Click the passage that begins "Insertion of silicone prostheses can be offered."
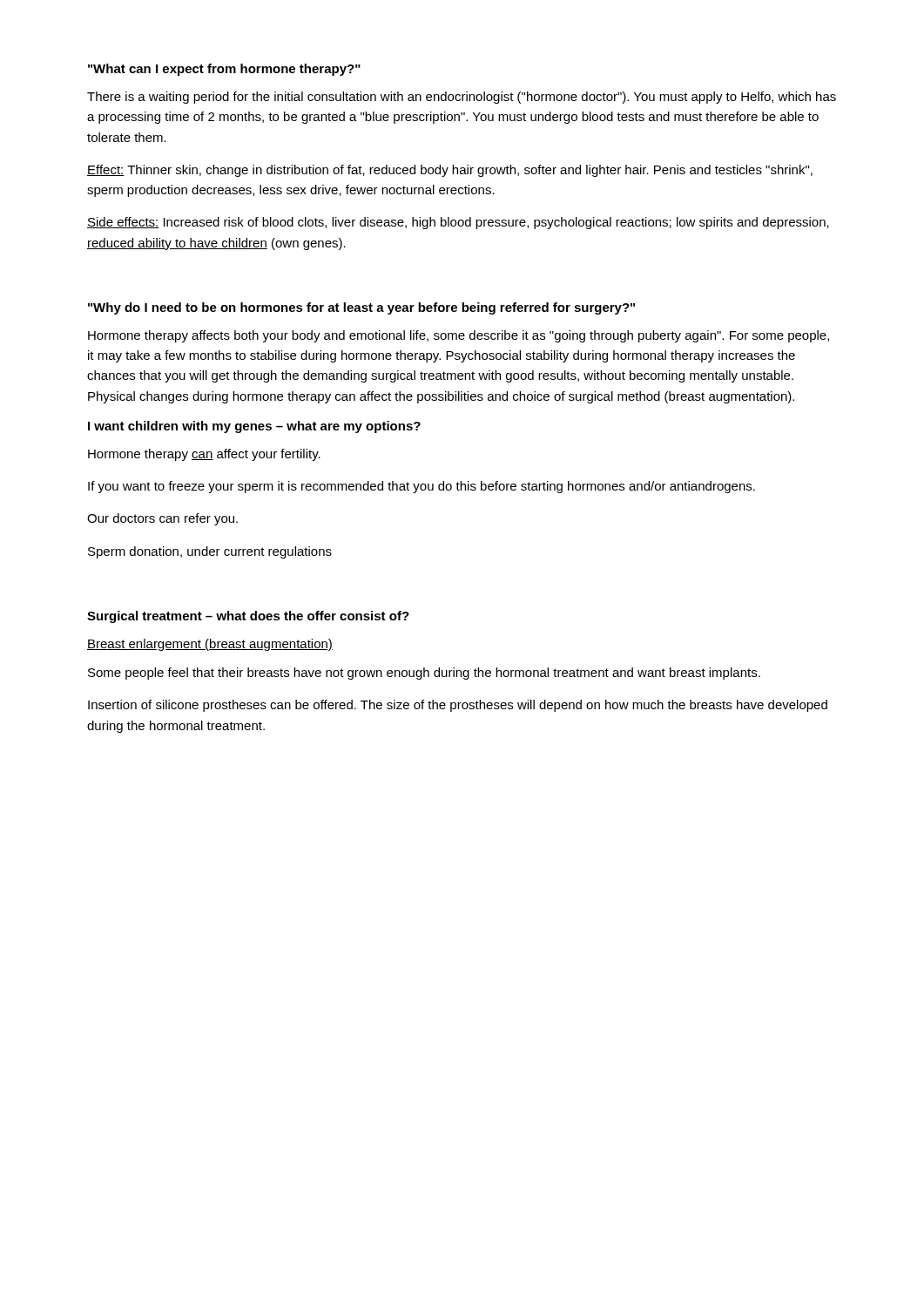The width and height of the screenshot is (924, 1307). 458,715
